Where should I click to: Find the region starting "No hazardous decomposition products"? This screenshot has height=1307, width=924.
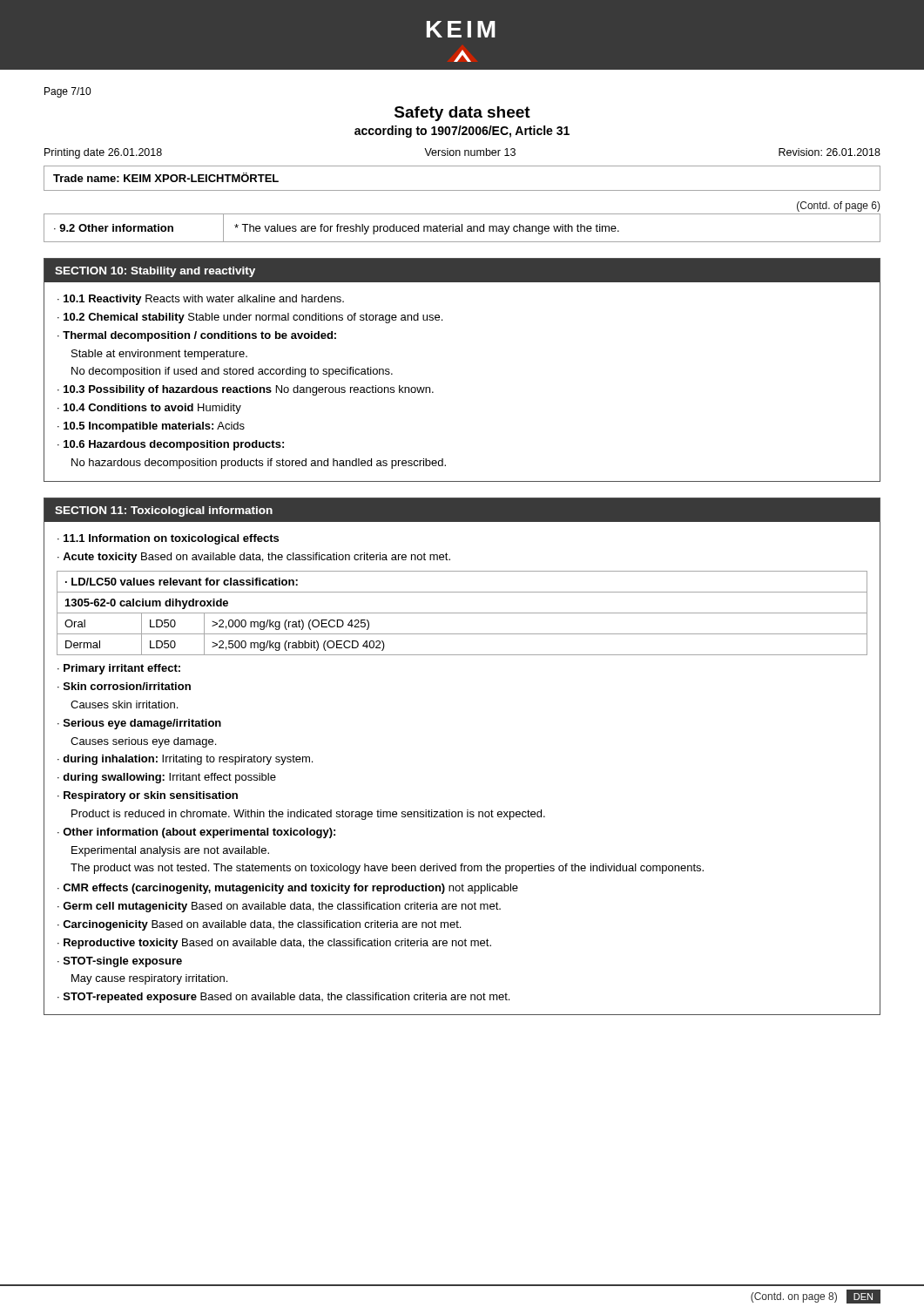(x=259, y=462)
